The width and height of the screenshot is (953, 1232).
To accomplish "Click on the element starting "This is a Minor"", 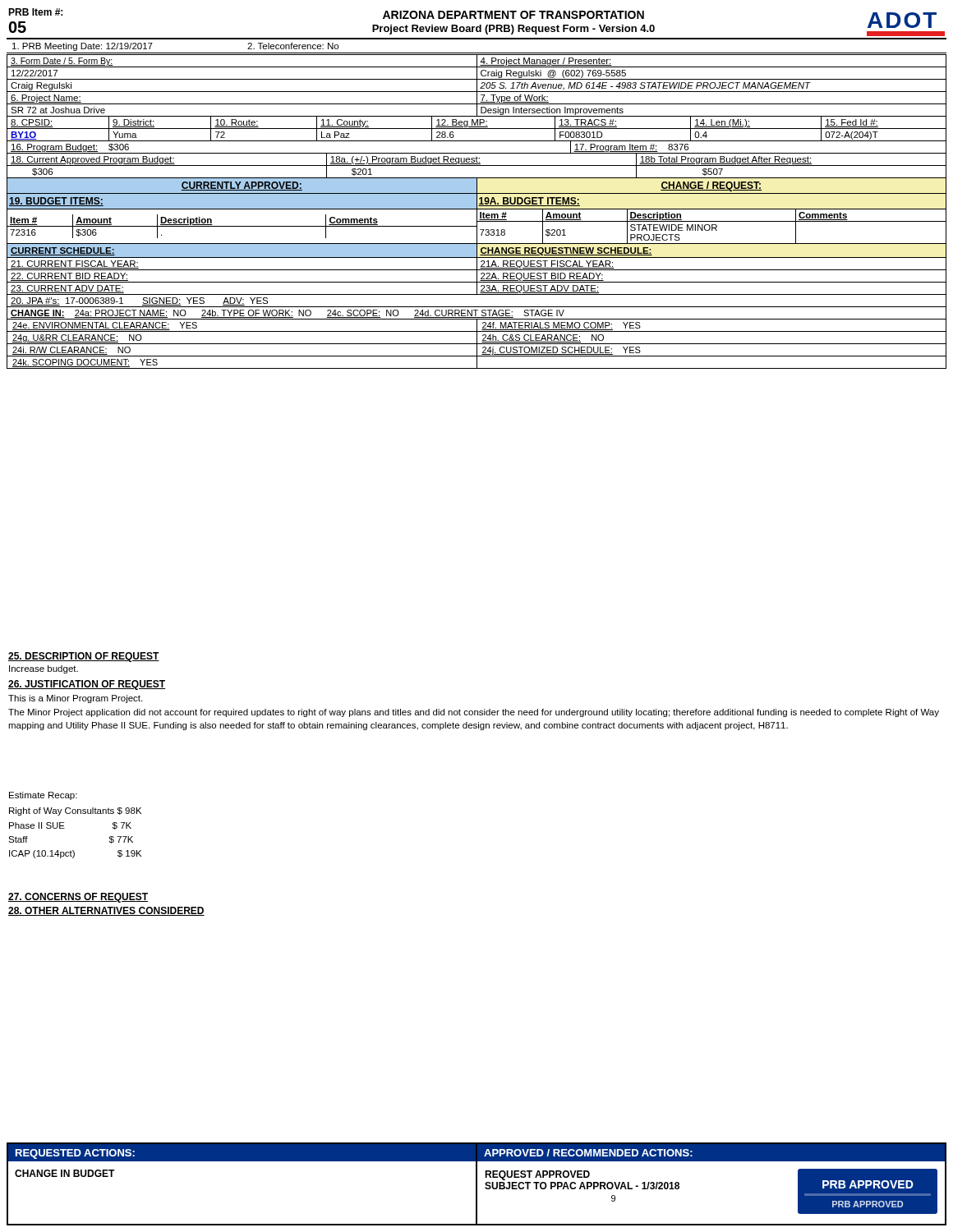I will tap(474, 712).
